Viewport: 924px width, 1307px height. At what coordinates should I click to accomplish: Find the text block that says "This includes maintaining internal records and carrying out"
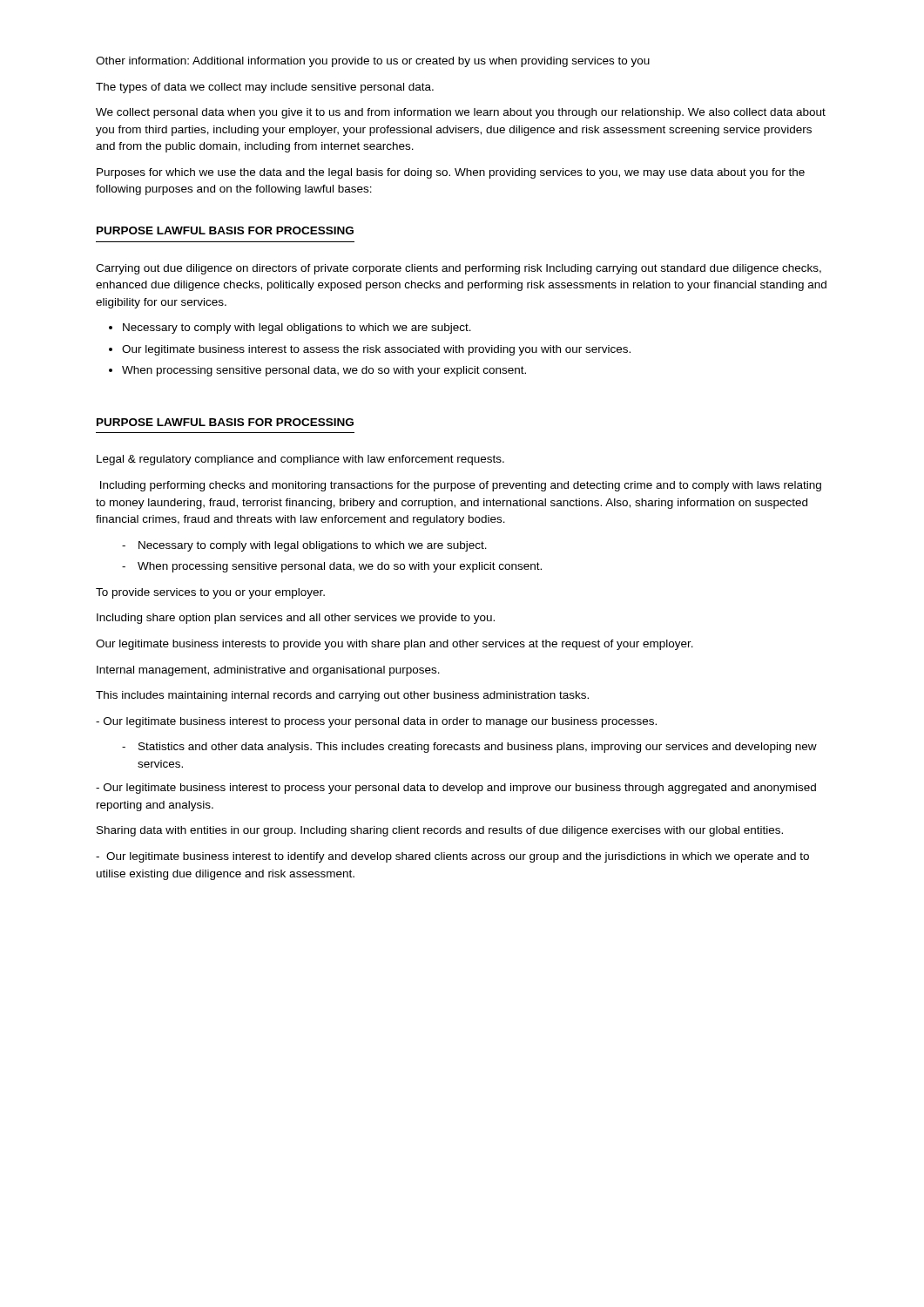pyautogui.click(x=343, y=695)
